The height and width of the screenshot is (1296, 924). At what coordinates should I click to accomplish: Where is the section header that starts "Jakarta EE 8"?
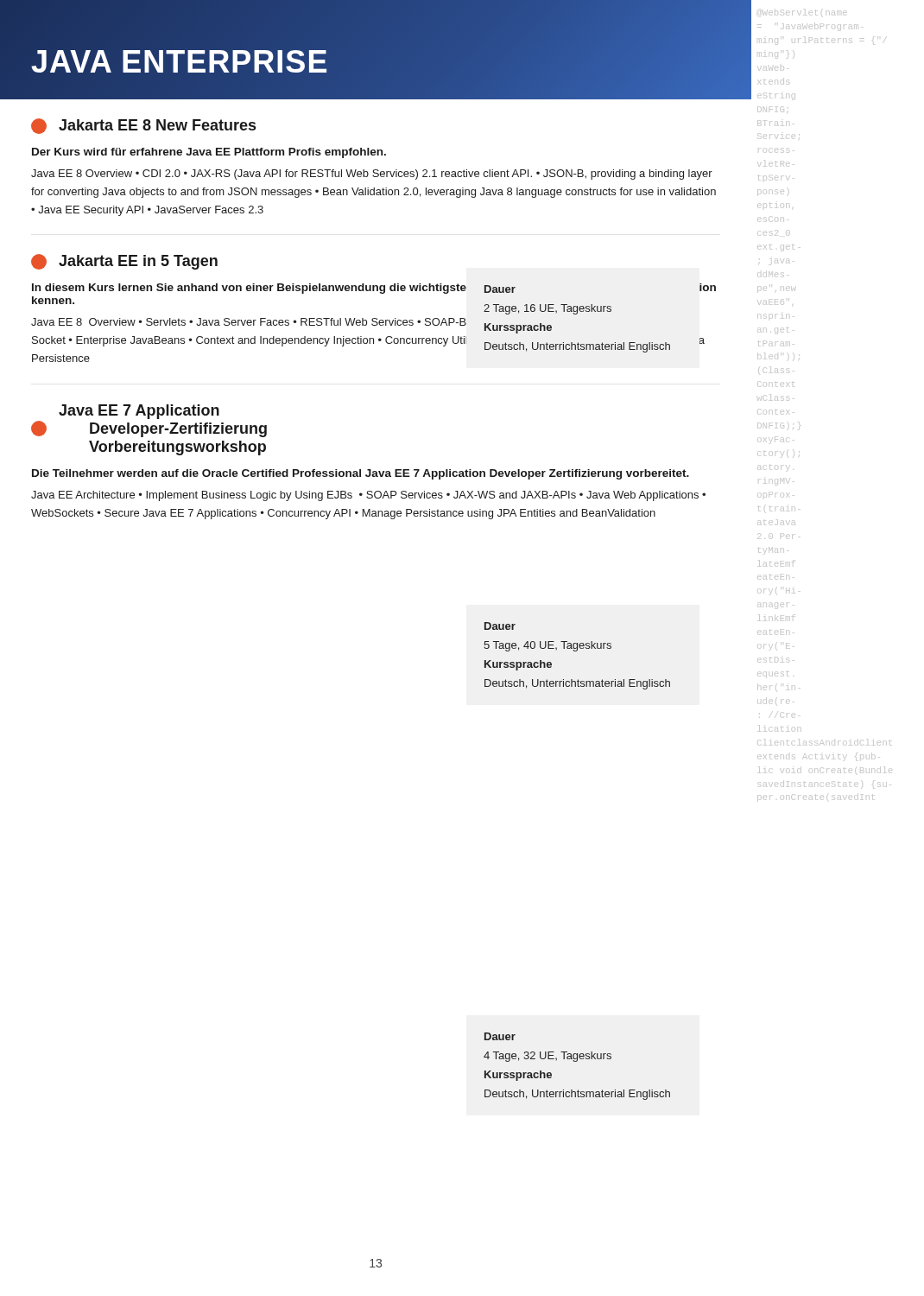144,125
